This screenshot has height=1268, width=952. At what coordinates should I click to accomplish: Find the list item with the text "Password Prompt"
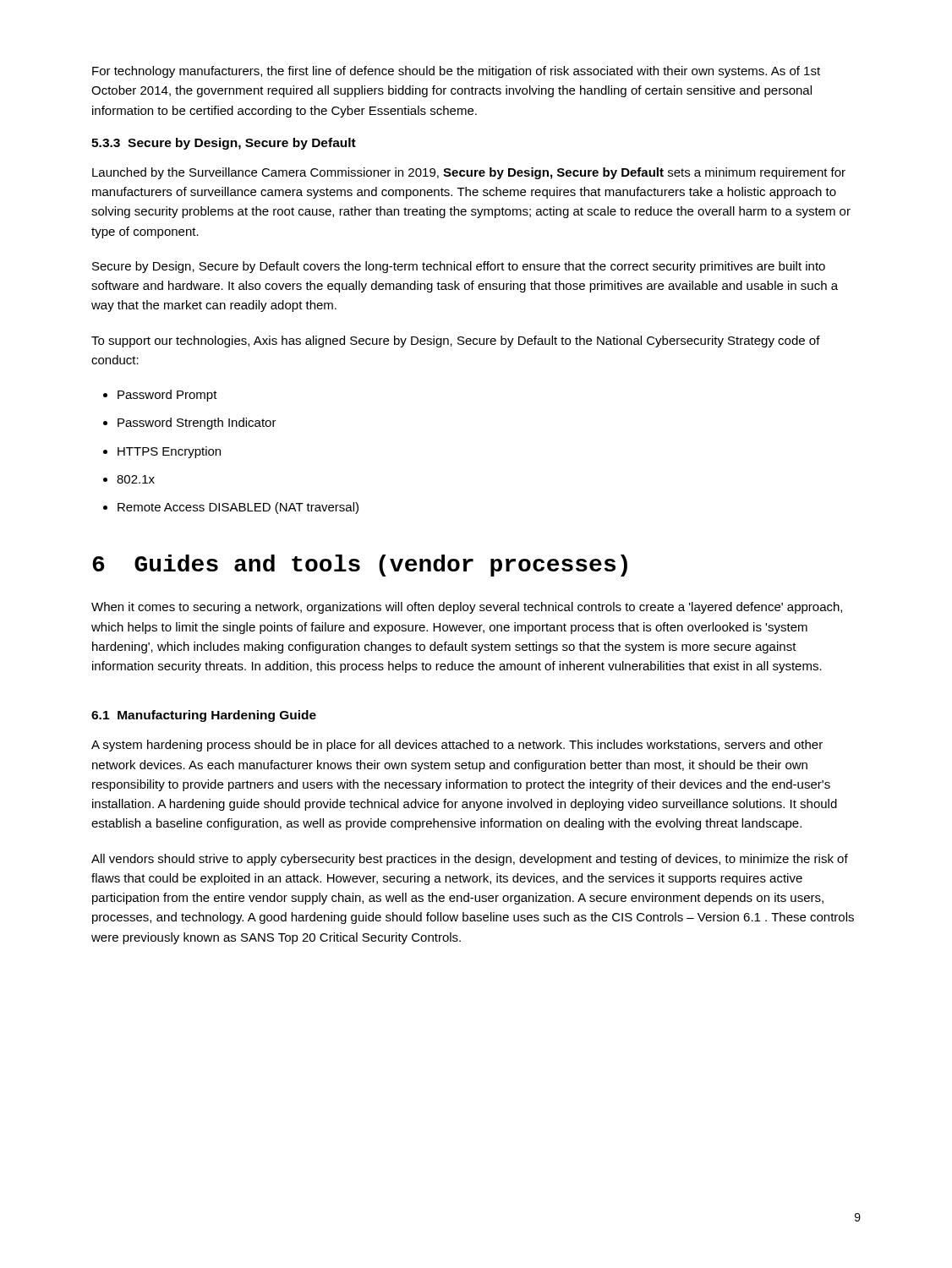(x=167, y=394)
